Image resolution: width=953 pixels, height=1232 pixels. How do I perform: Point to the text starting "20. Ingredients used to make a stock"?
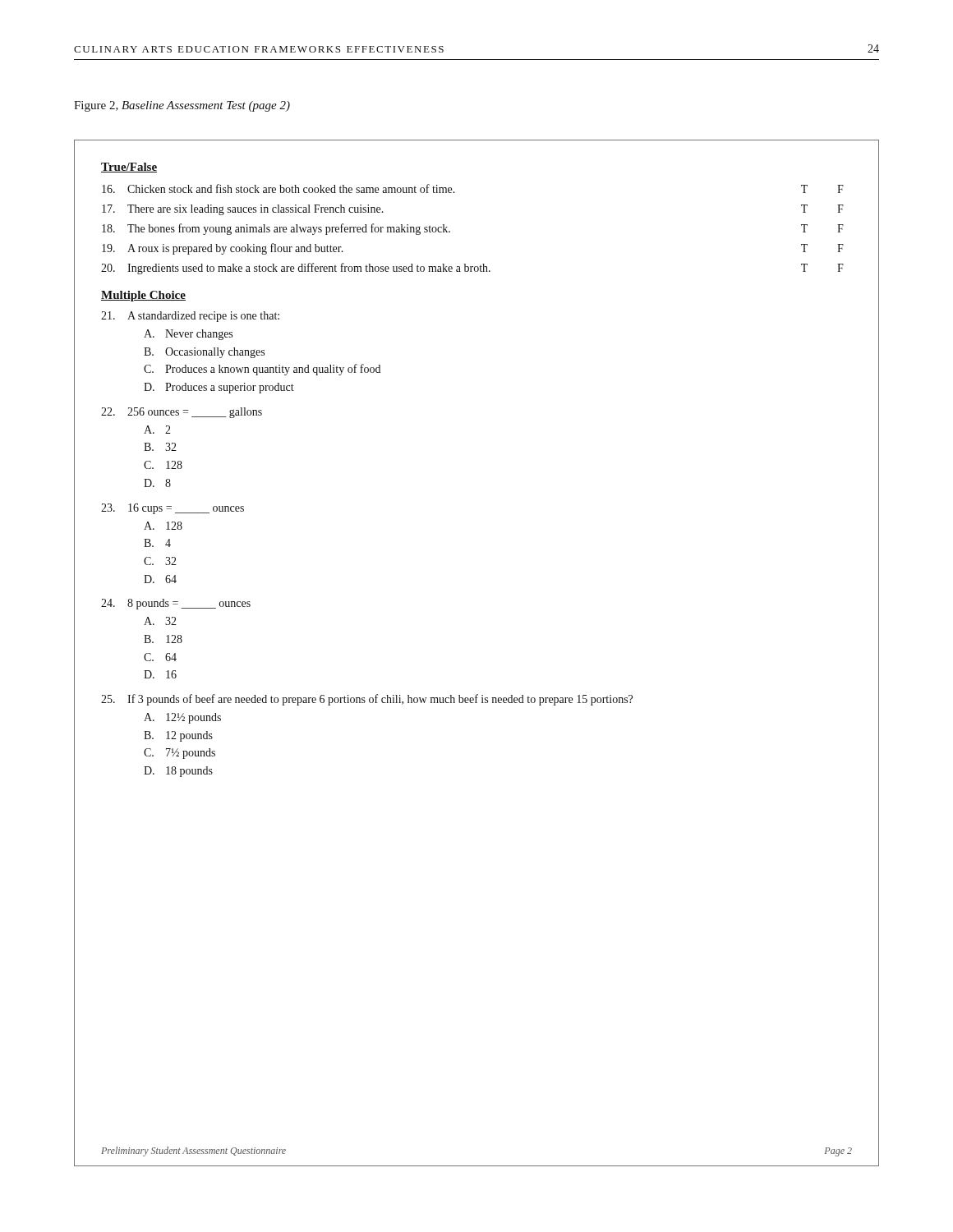coord(476,268)
